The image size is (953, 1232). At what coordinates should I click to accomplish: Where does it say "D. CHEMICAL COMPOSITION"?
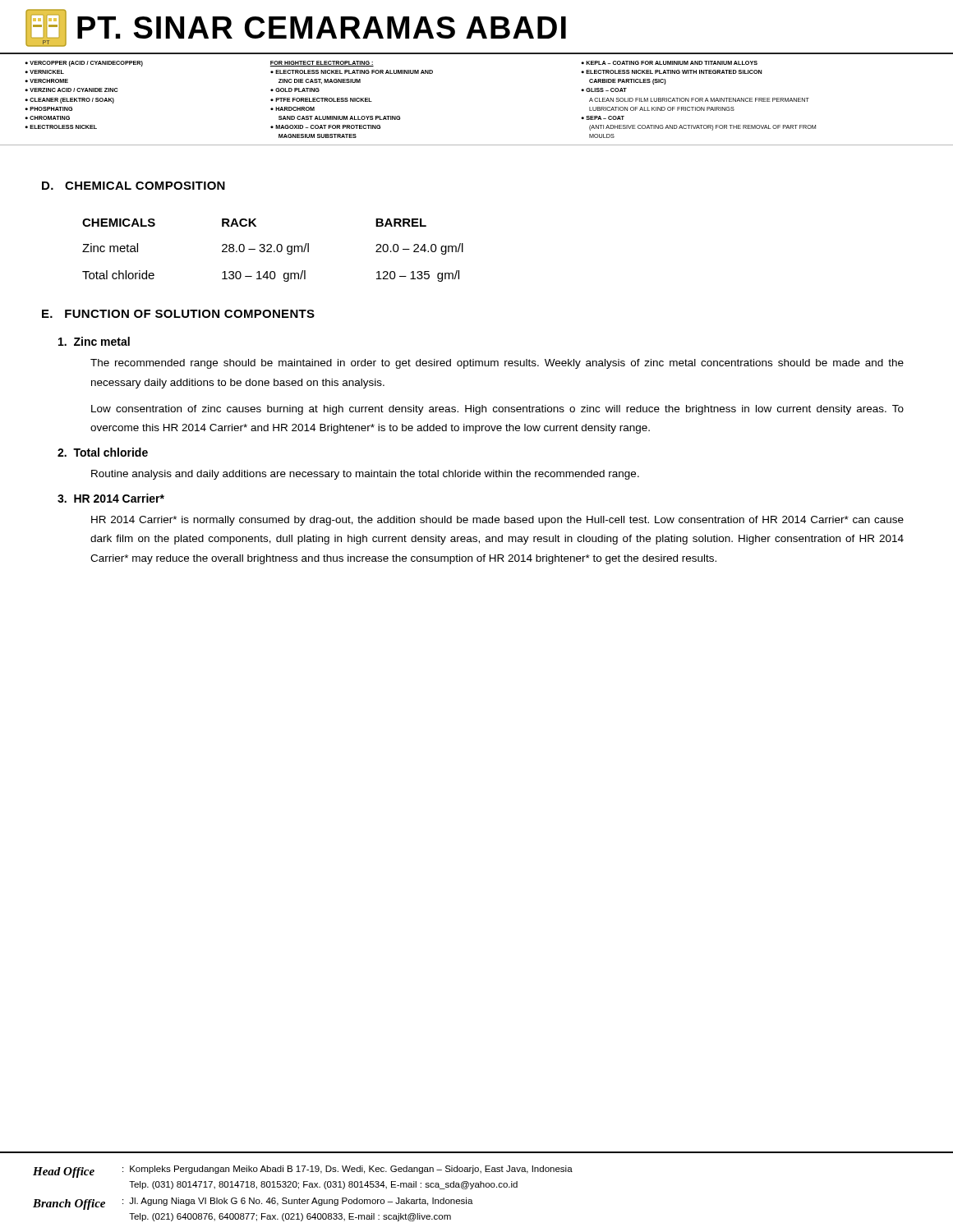click(x=133, y=186)
